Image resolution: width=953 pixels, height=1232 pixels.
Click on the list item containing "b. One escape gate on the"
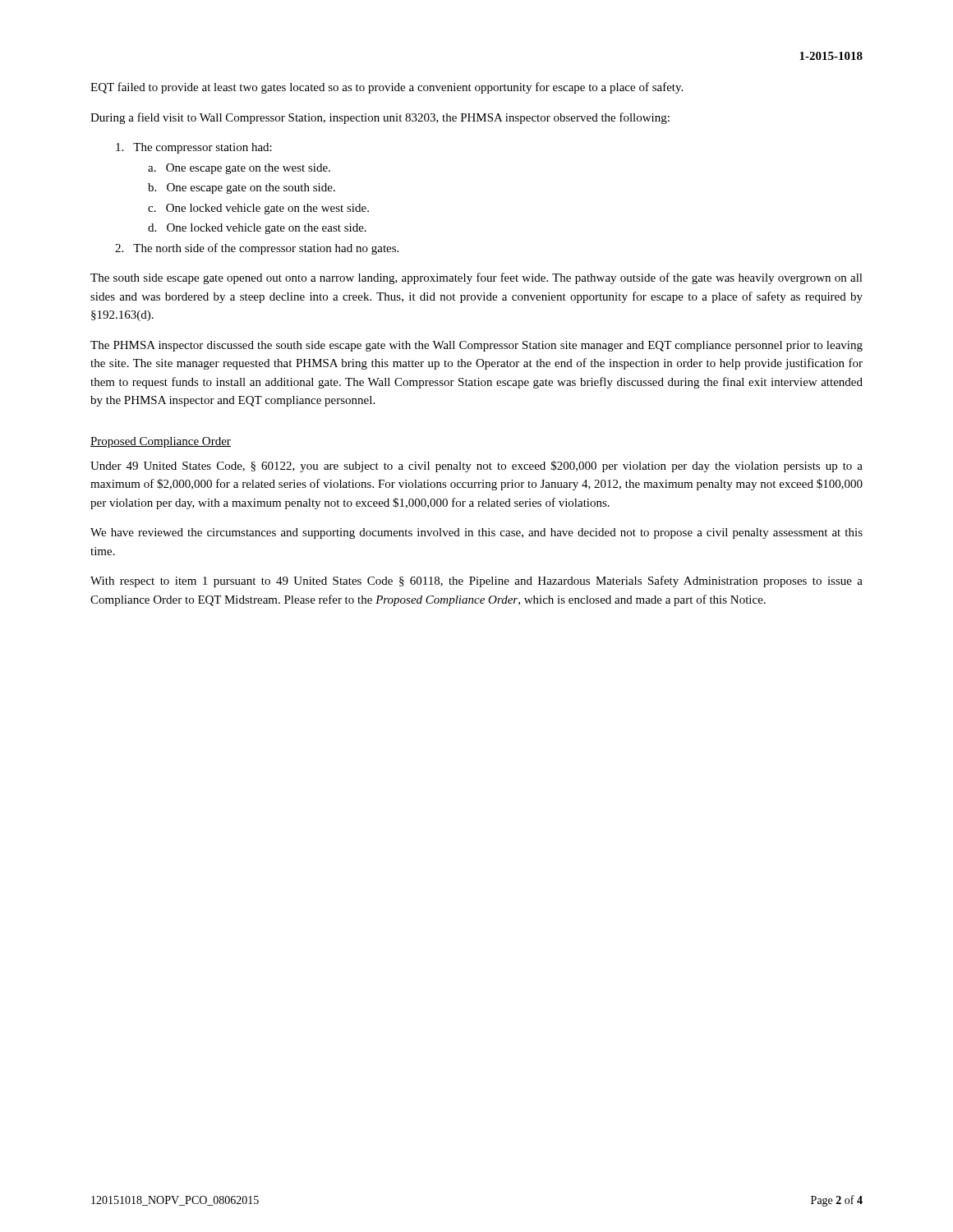(x=242, y=187)
